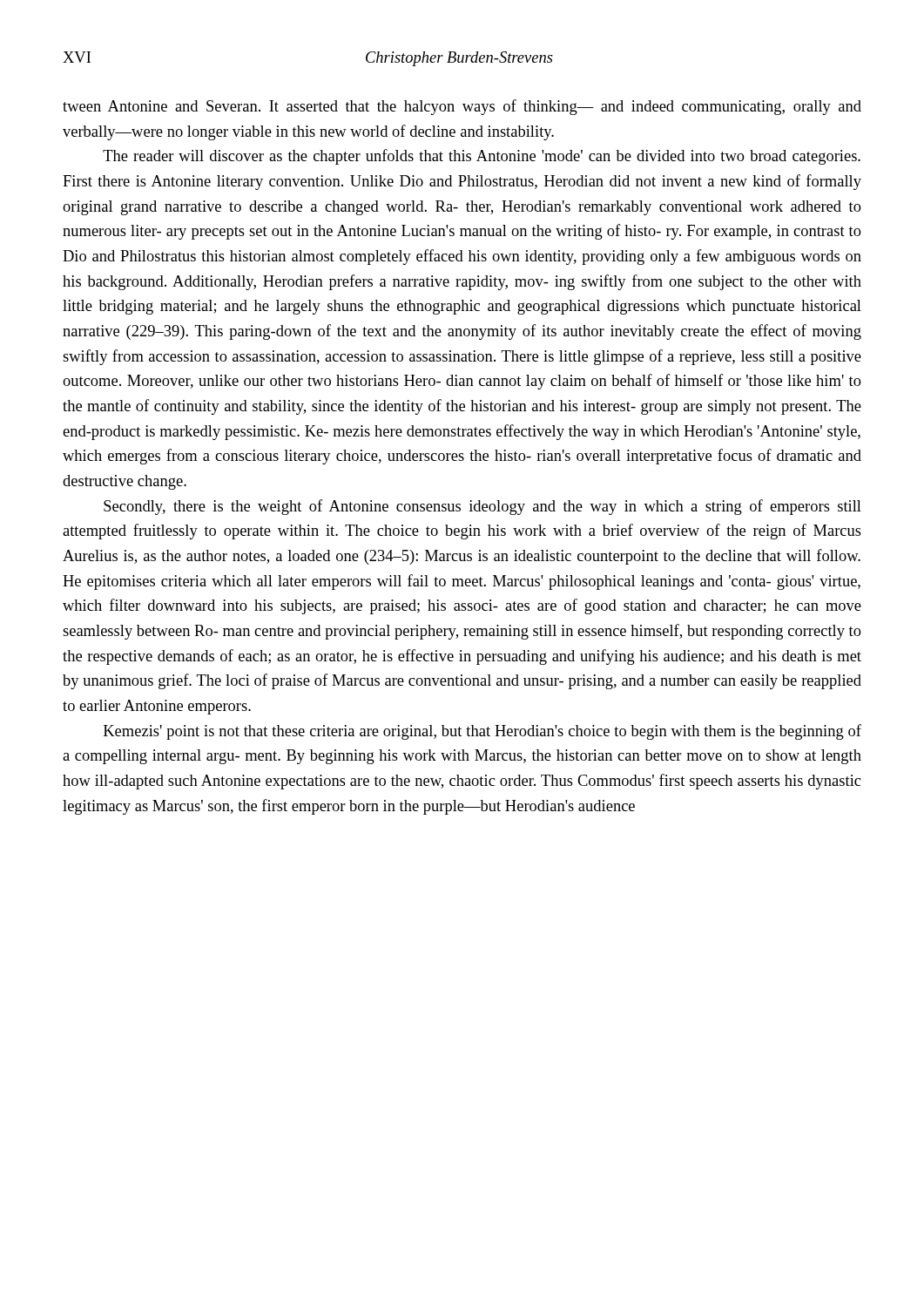The width and height of the screenshot is (924, 1307).
Task: Select the block starting "The reader will discover as the chapter unfolds"
Action: [x=462, y=319]
